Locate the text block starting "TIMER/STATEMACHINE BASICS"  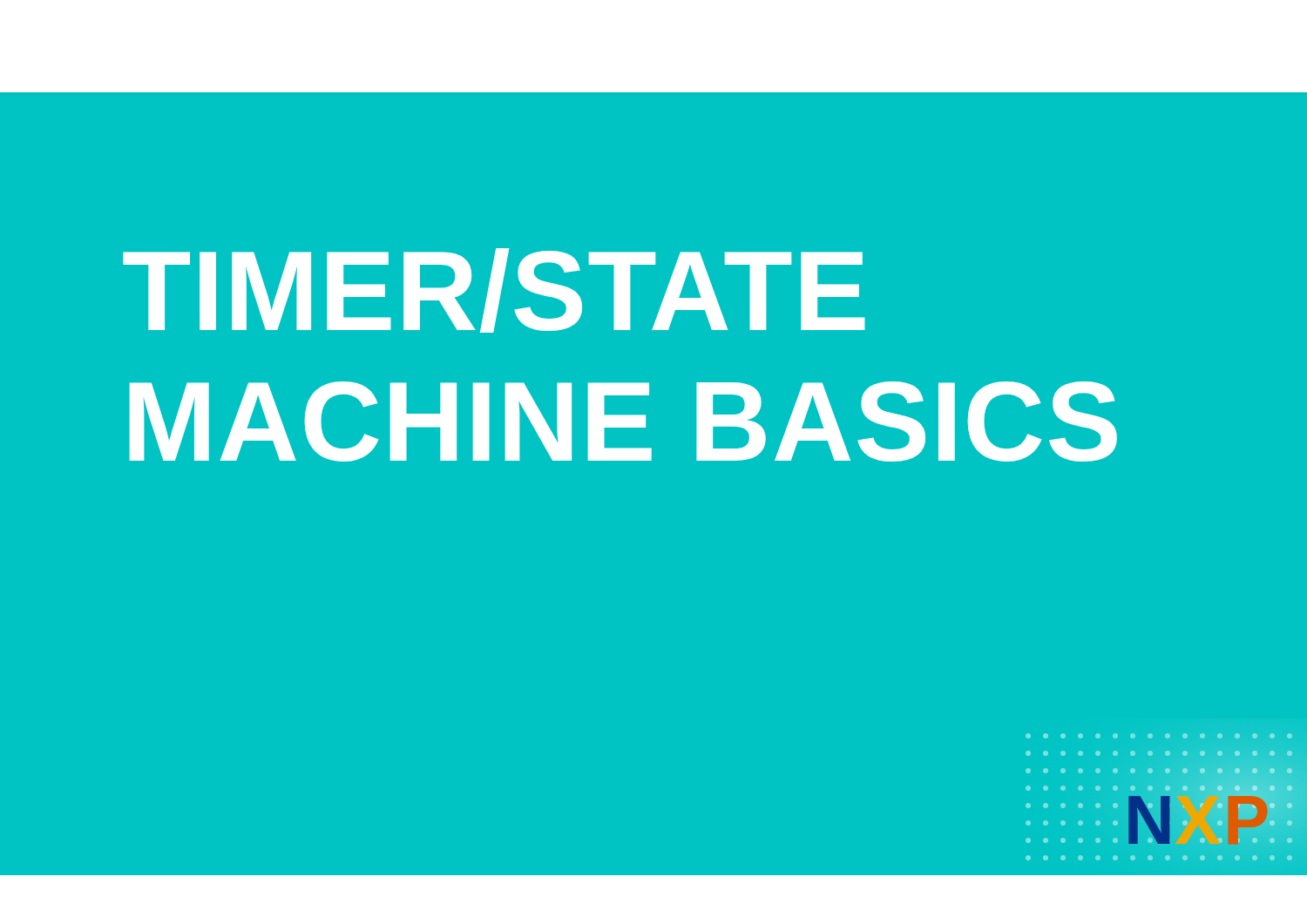coord(654,357)
